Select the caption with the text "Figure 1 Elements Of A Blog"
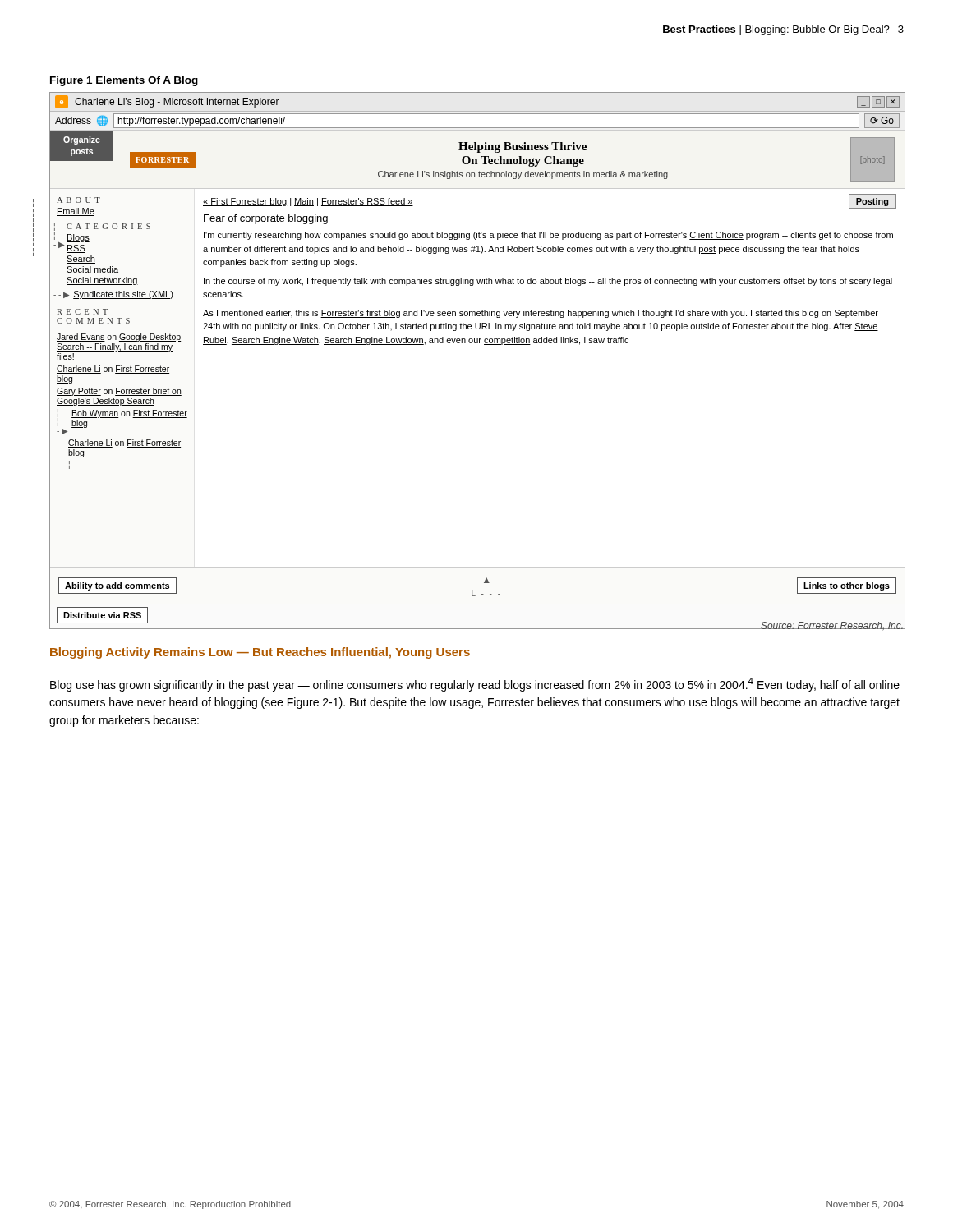 click(124, 80)
